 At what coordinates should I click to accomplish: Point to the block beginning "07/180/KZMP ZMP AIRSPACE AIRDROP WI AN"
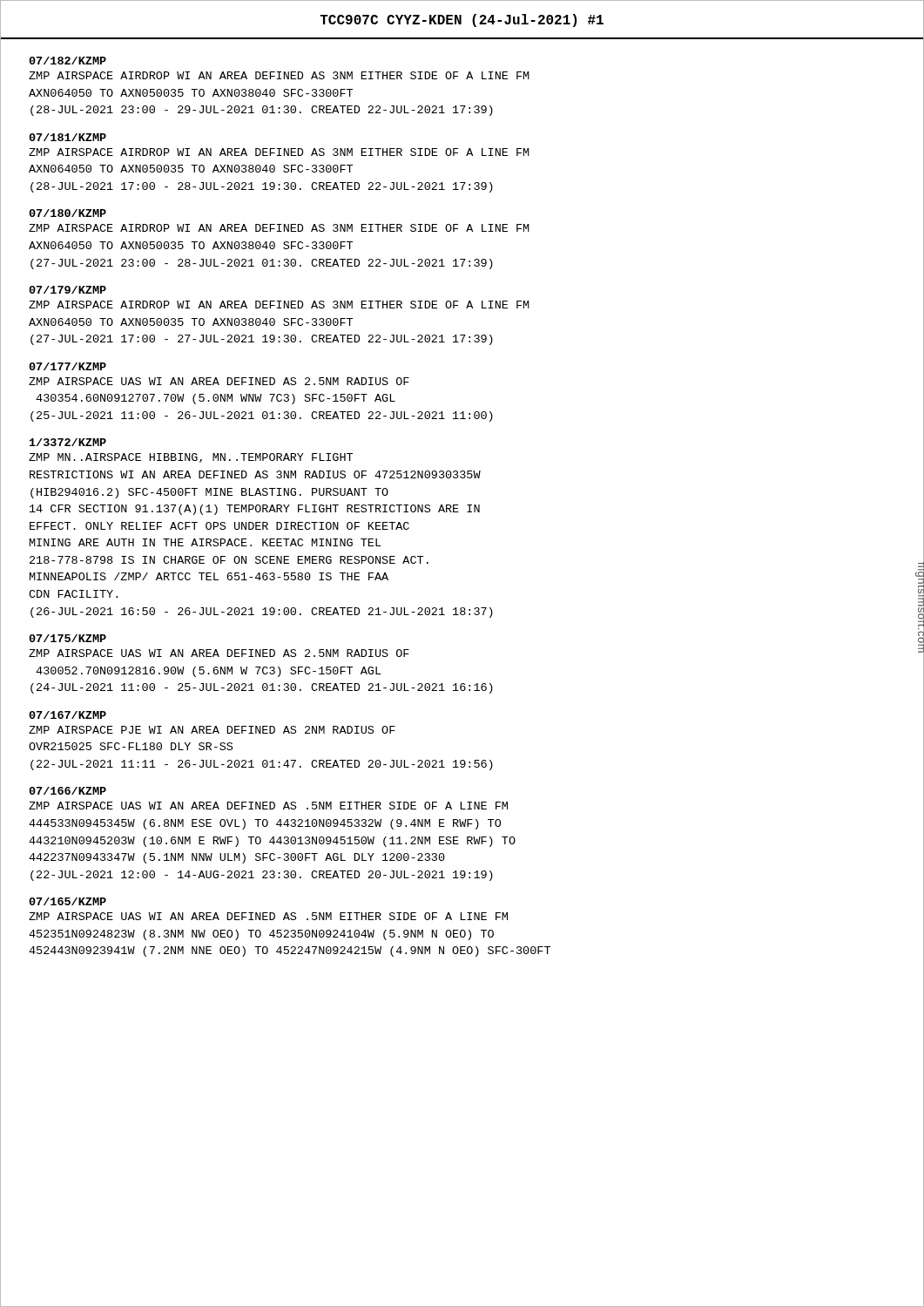tap(462, 240)
